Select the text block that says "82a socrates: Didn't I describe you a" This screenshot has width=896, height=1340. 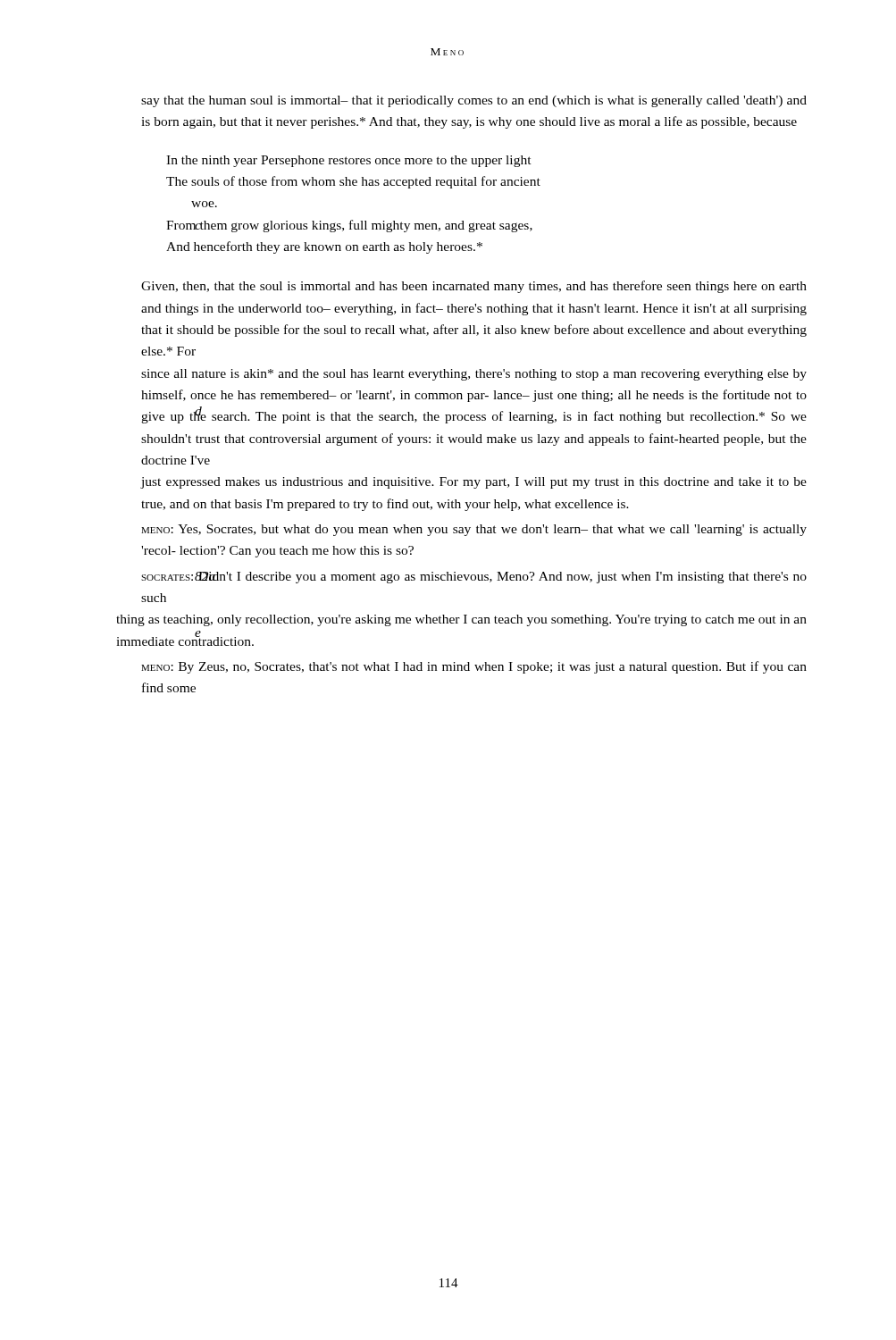tap(461, 609)
